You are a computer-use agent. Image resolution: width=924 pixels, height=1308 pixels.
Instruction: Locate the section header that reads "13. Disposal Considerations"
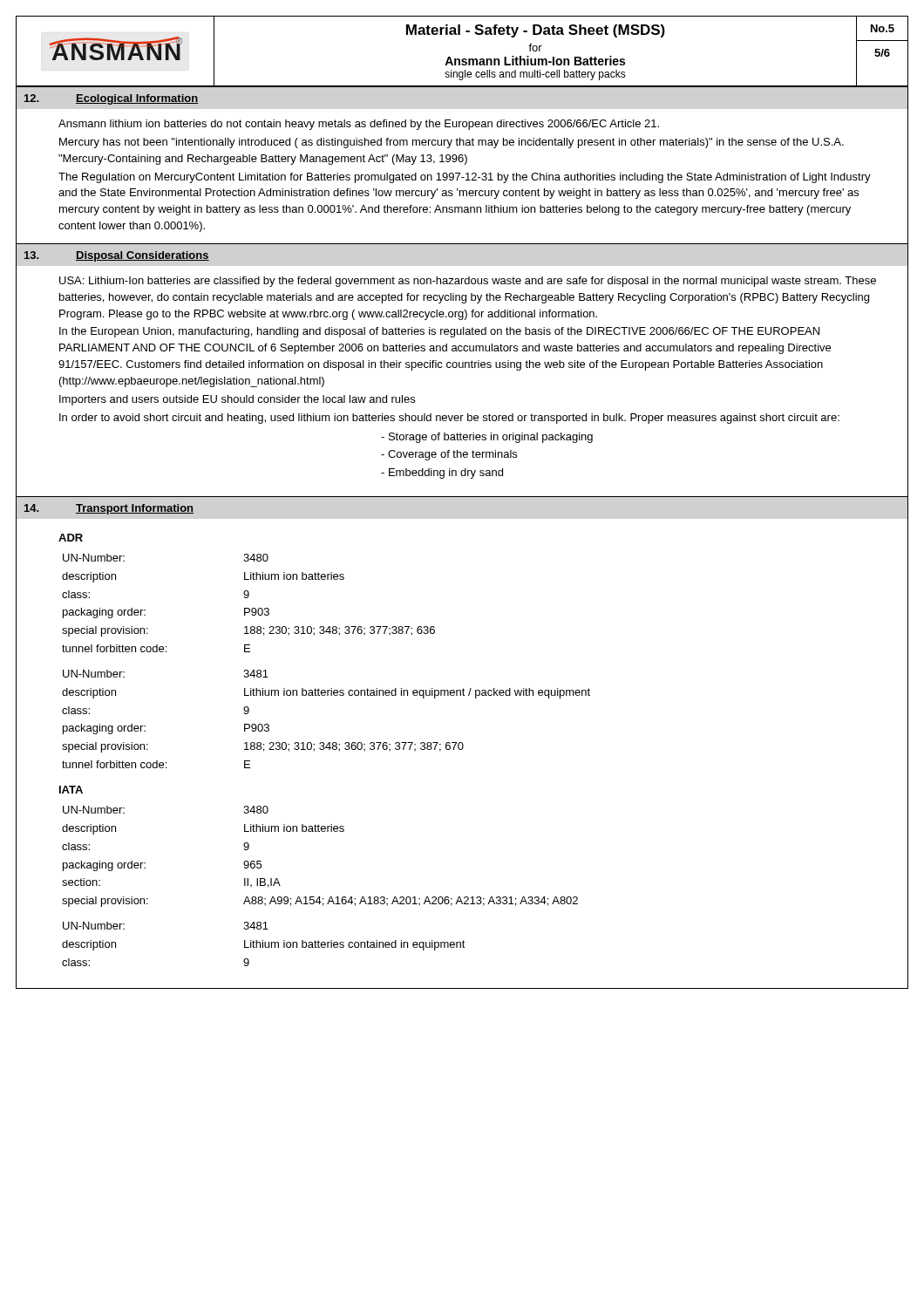pos(462,255)
